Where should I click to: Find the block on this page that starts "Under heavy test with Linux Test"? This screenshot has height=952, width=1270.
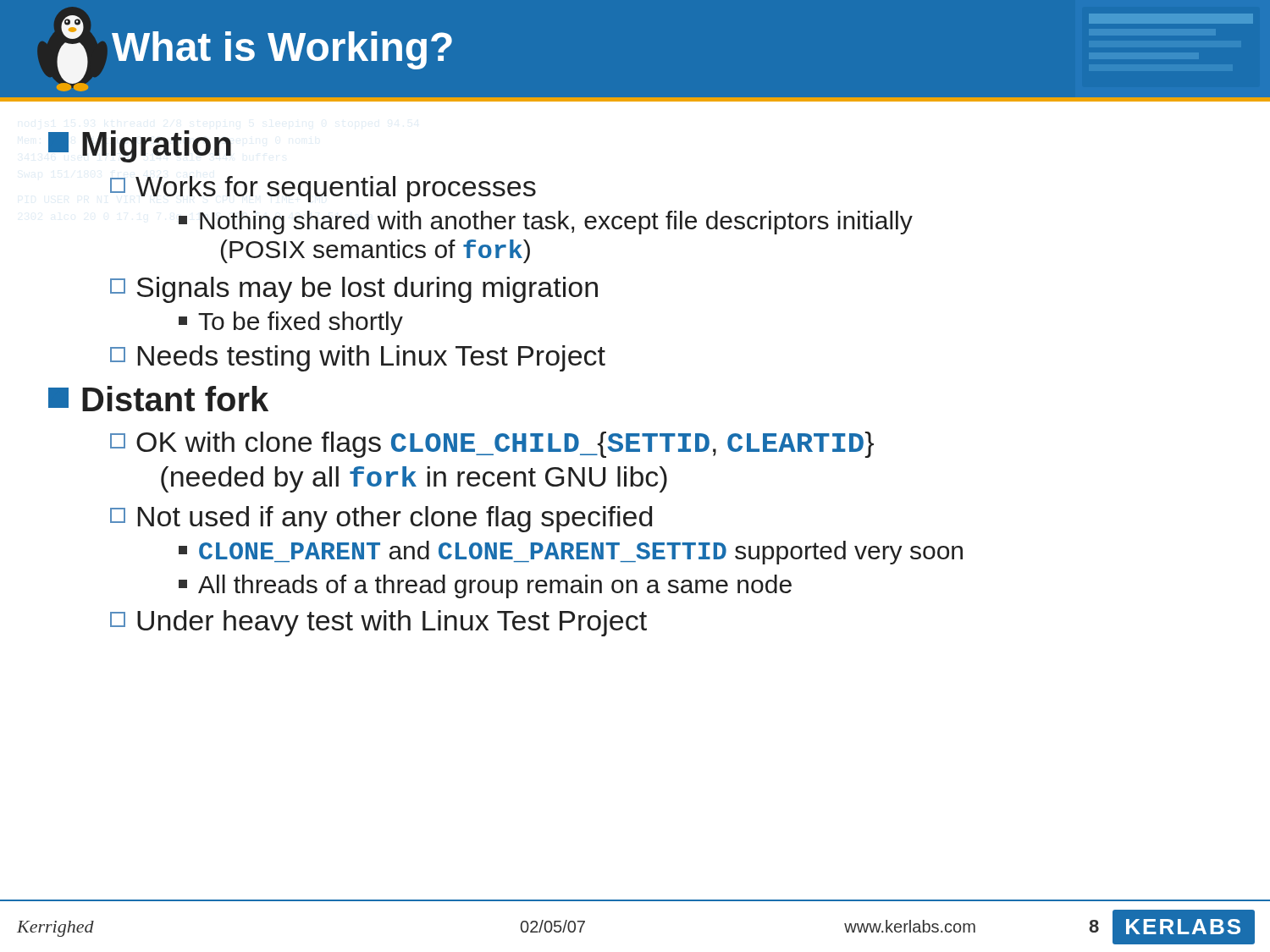[379, 621]
